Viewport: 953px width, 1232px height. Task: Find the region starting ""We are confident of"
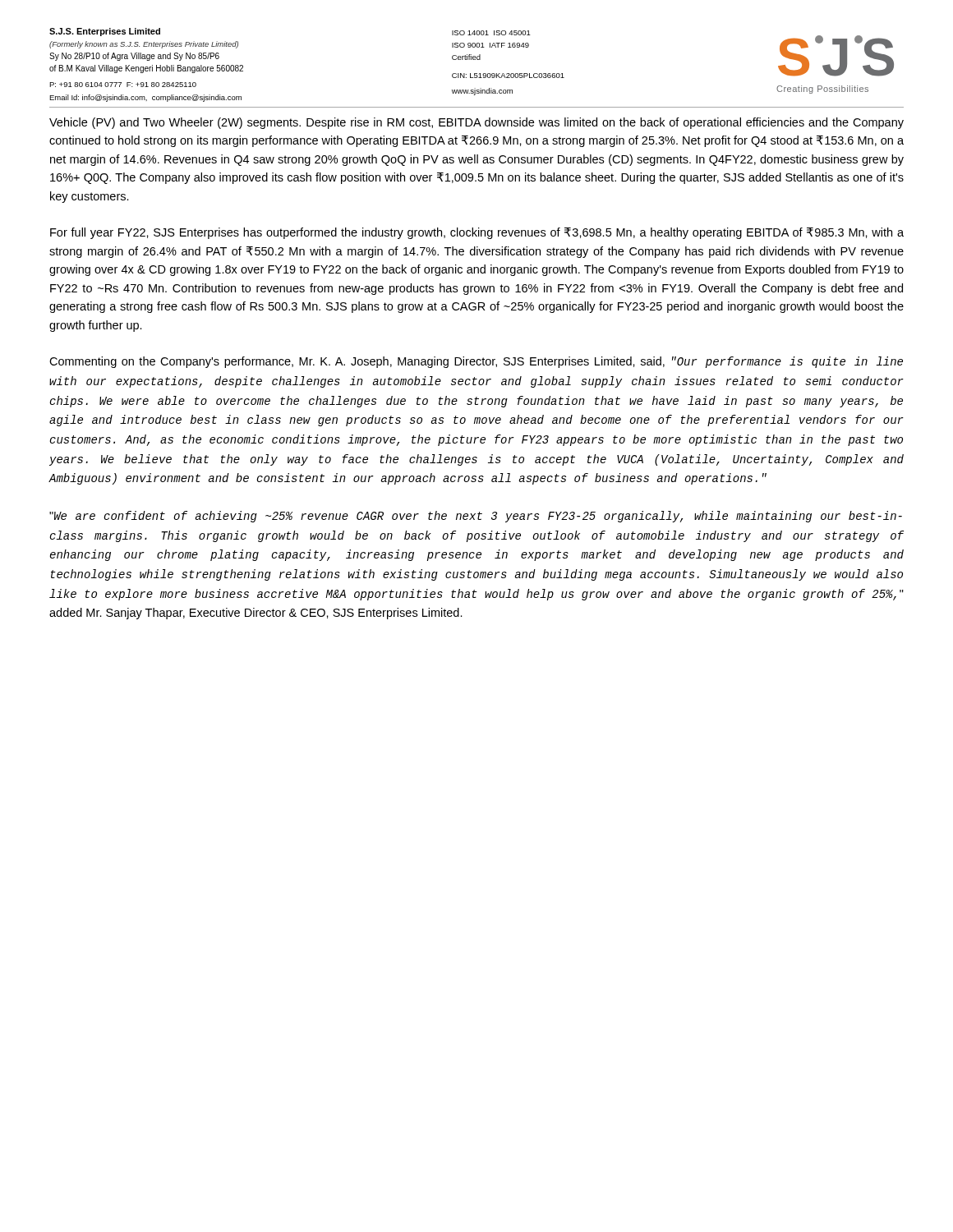pos(476,564)
